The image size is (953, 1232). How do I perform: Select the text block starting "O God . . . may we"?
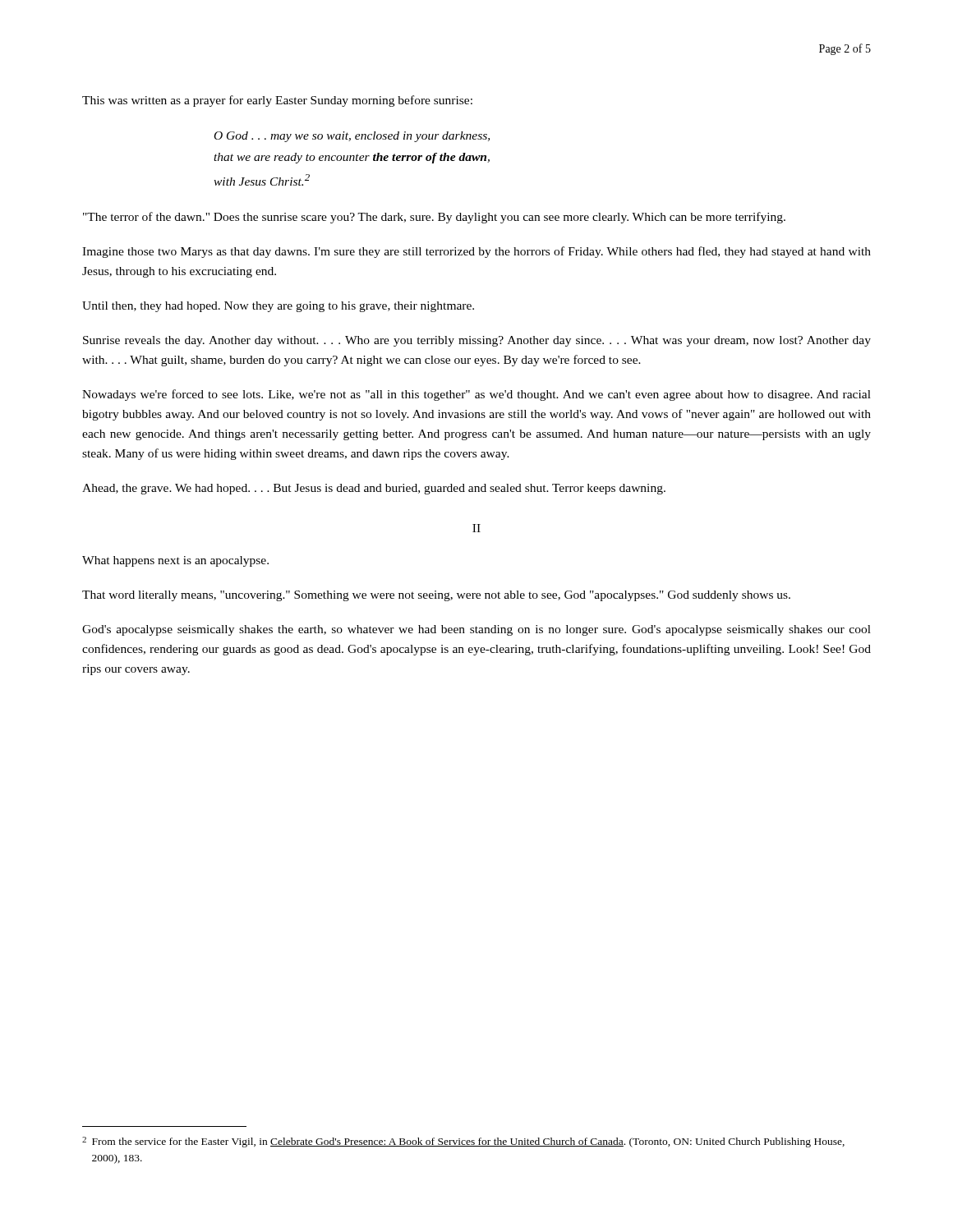352,158
